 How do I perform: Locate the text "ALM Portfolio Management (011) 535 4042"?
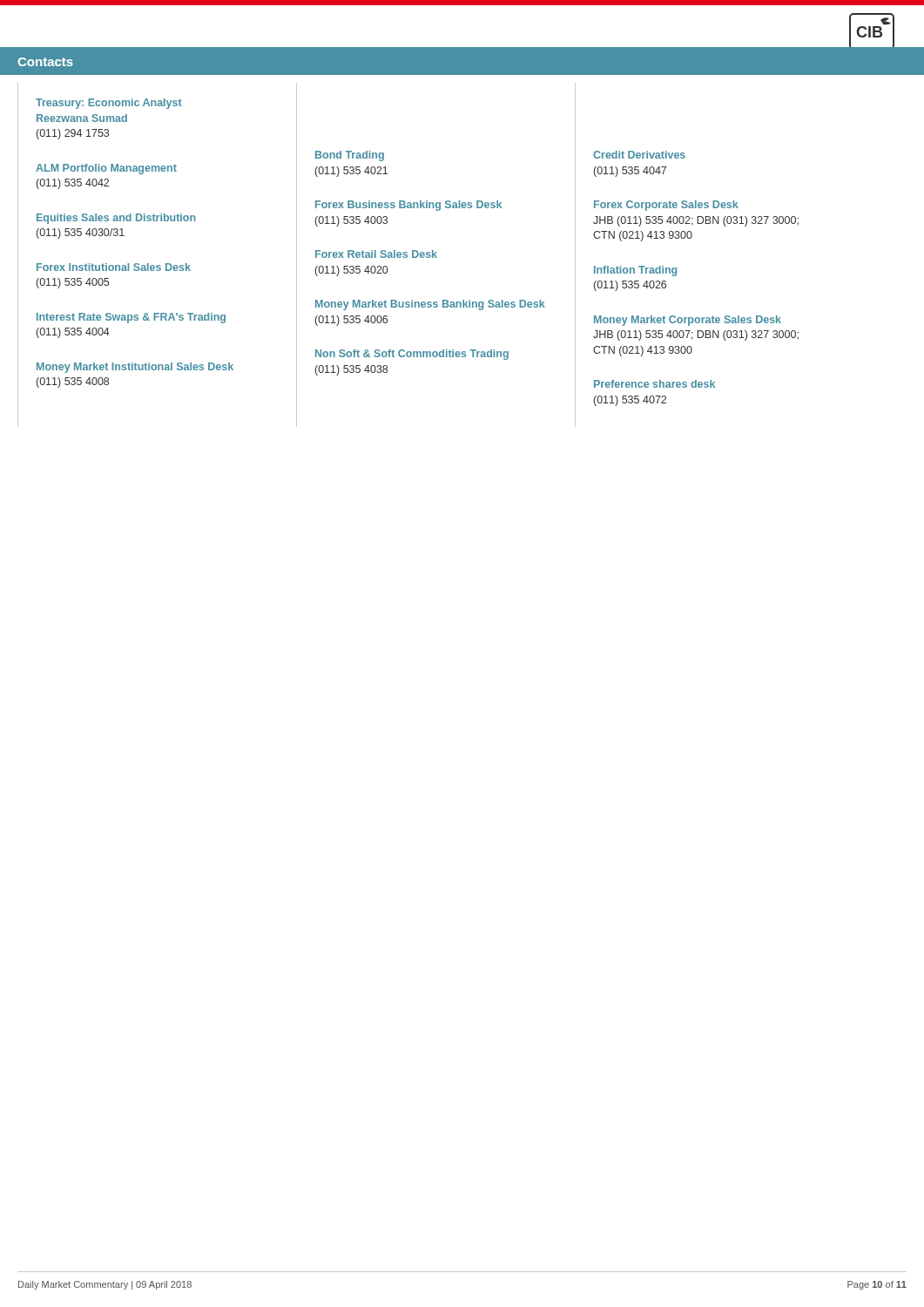157,176
